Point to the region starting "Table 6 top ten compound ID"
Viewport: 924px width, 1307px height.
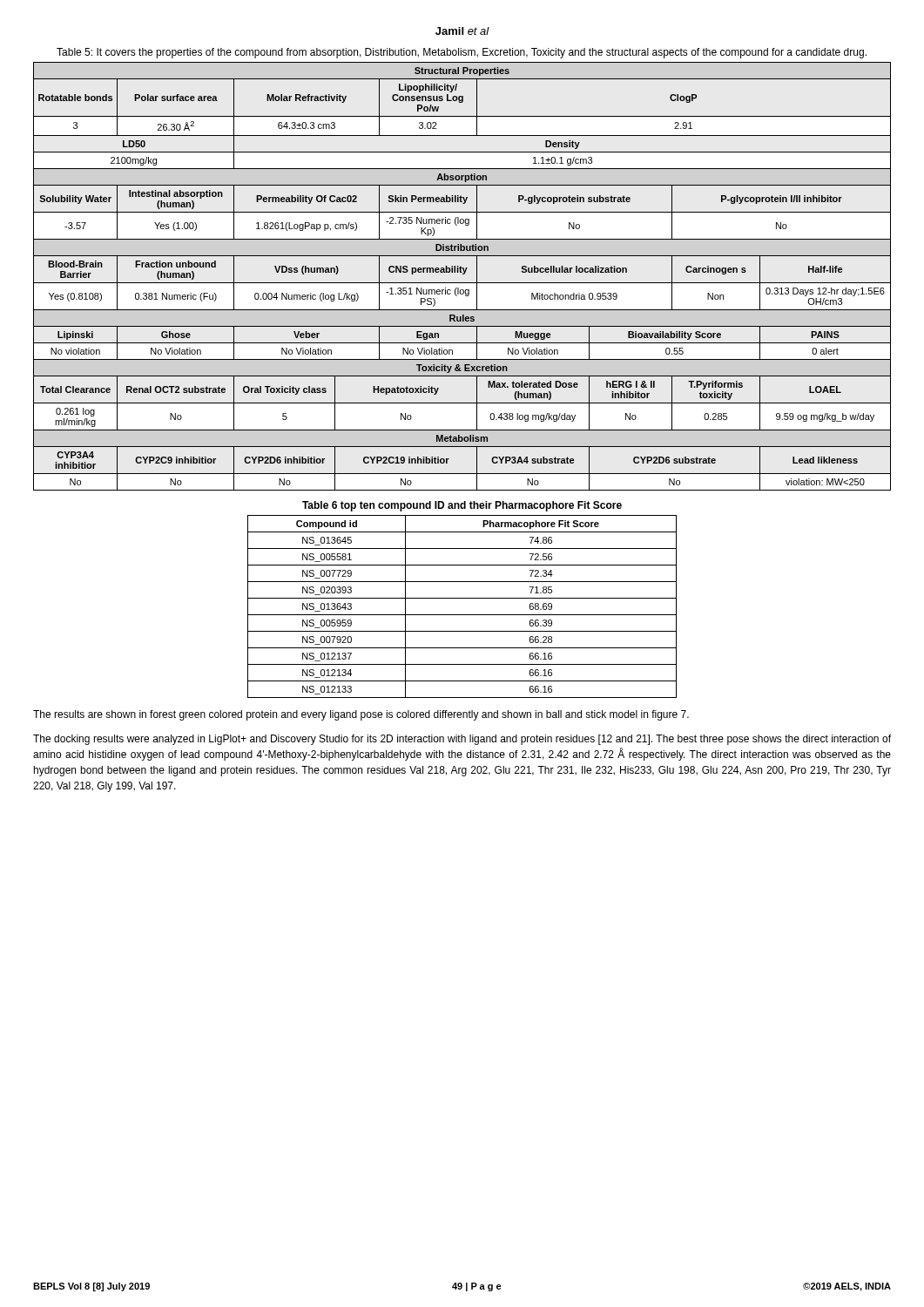(462, 505)
